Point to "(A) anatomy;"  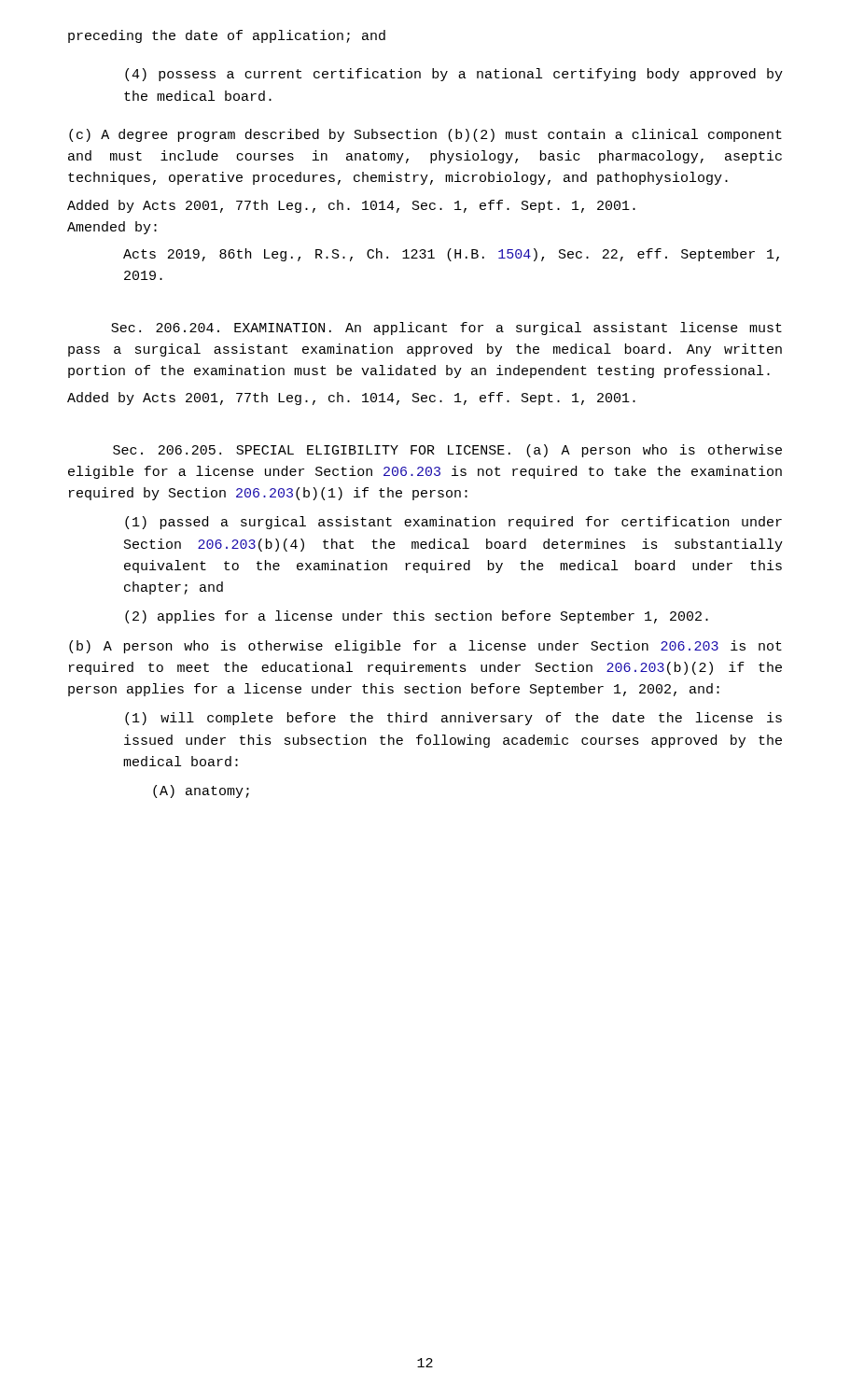(x=201, y=791)
